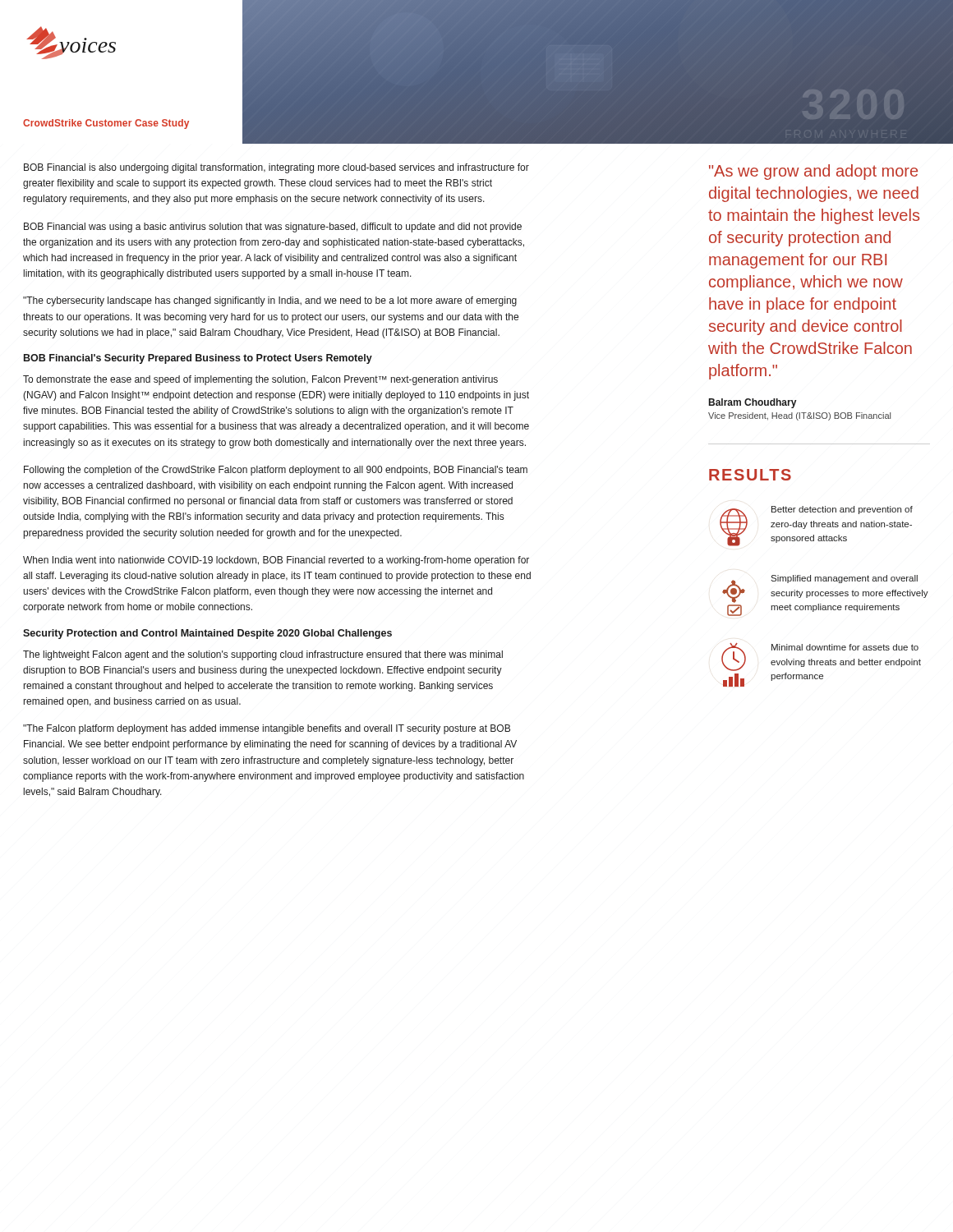Point to the block beginning "The lightweight Falcon agent and the solution's supporting"

point(263,678)
